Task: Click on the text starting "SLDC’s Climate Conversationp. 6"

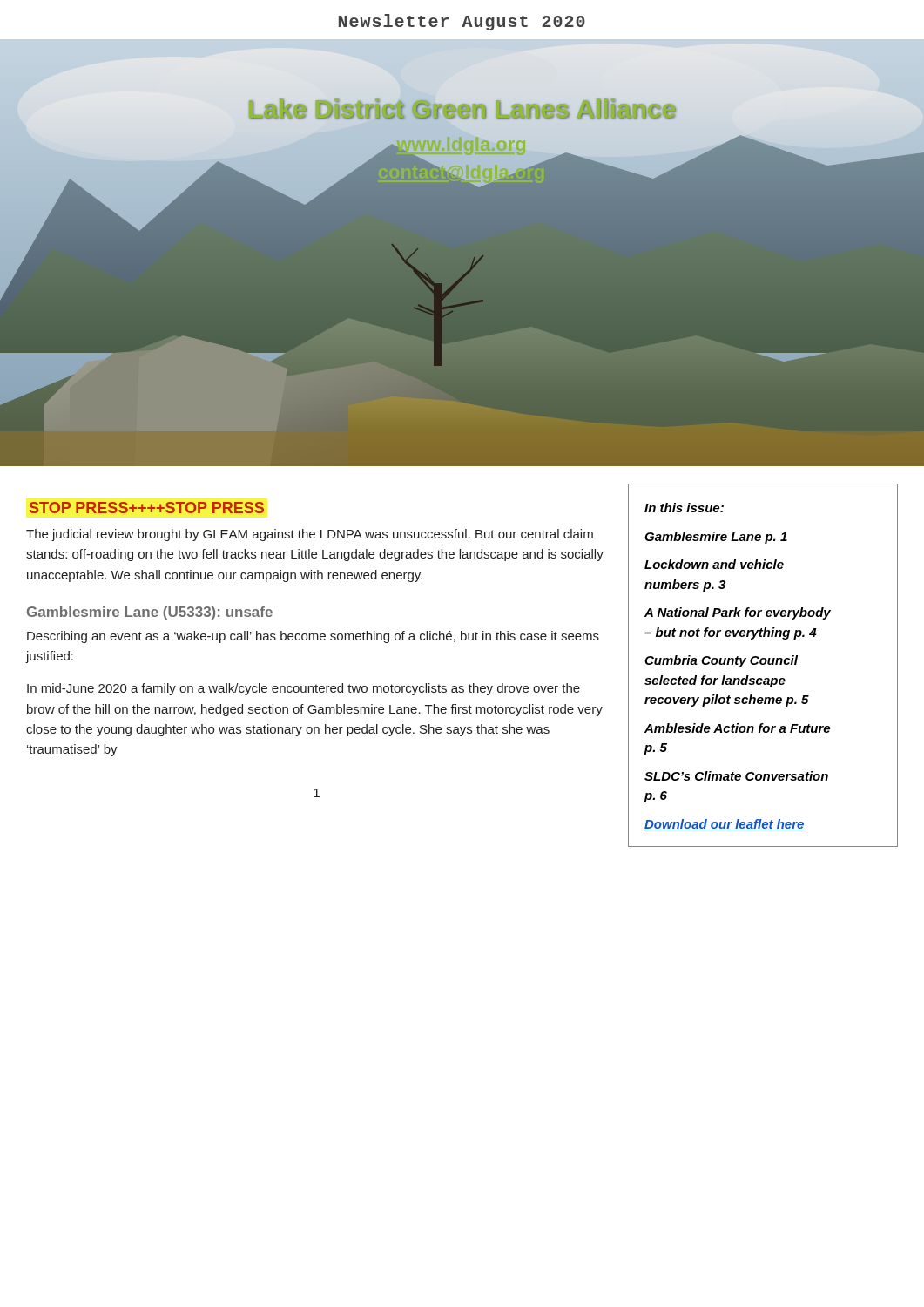Action: pos(737,785)
